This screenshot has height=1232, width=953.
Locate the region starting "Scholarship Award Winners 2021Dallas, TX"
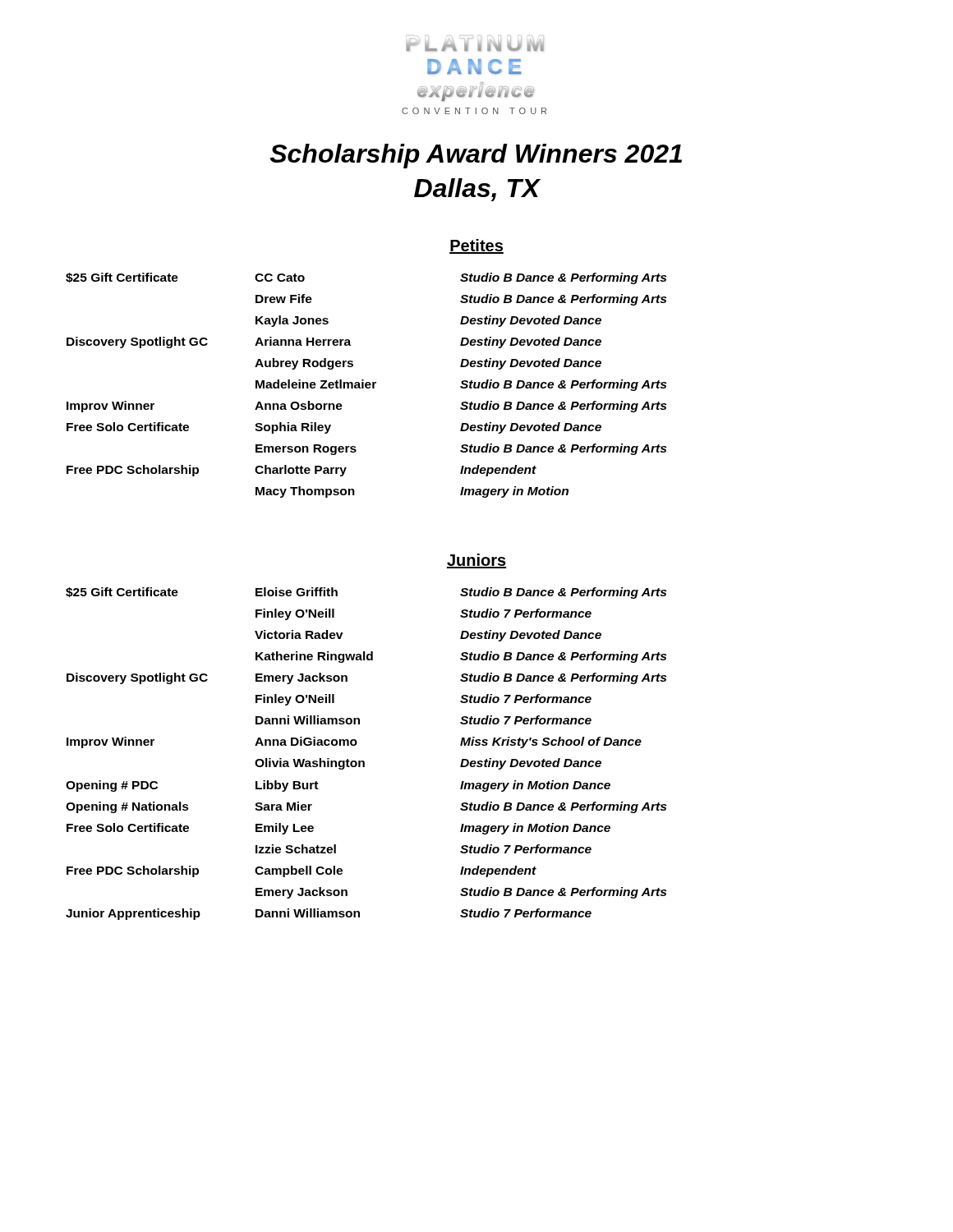tap(476, 171)
